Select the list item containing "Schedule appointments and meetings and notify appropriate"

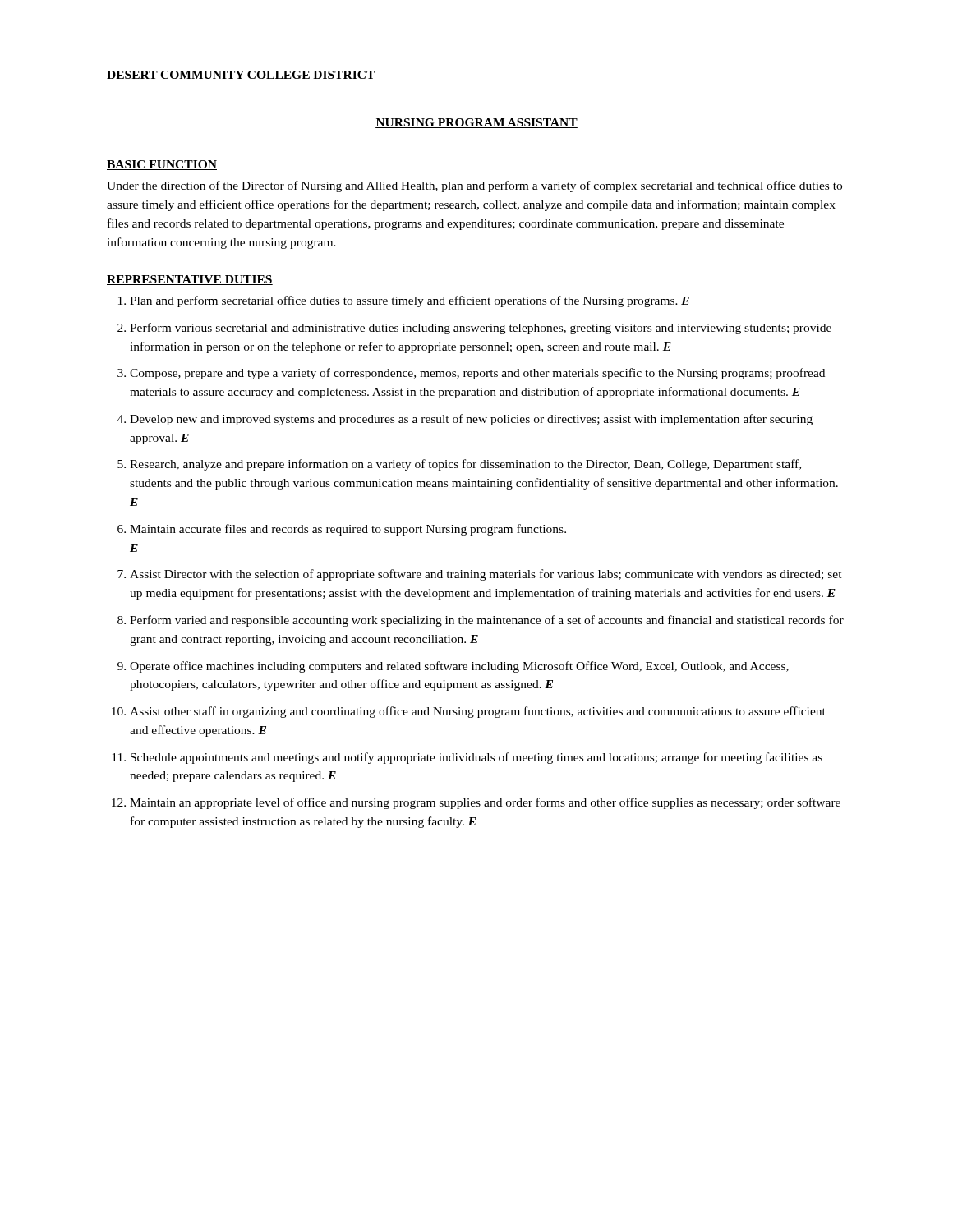(476, 766)
